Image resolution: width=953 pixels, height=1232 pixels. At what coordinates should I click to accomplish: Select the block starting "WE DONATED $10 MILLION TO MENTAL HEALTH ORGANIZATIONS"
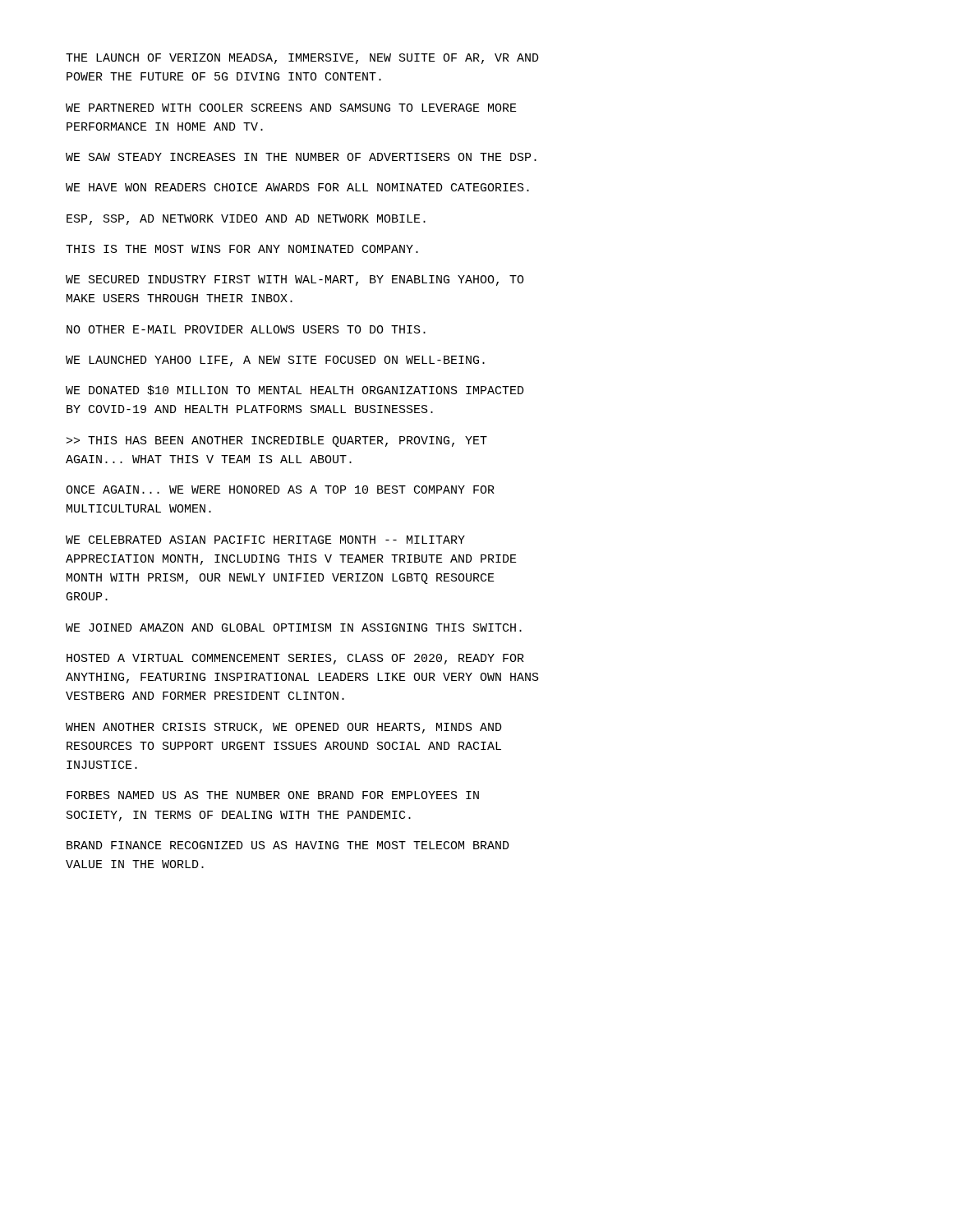coord(295,401)
